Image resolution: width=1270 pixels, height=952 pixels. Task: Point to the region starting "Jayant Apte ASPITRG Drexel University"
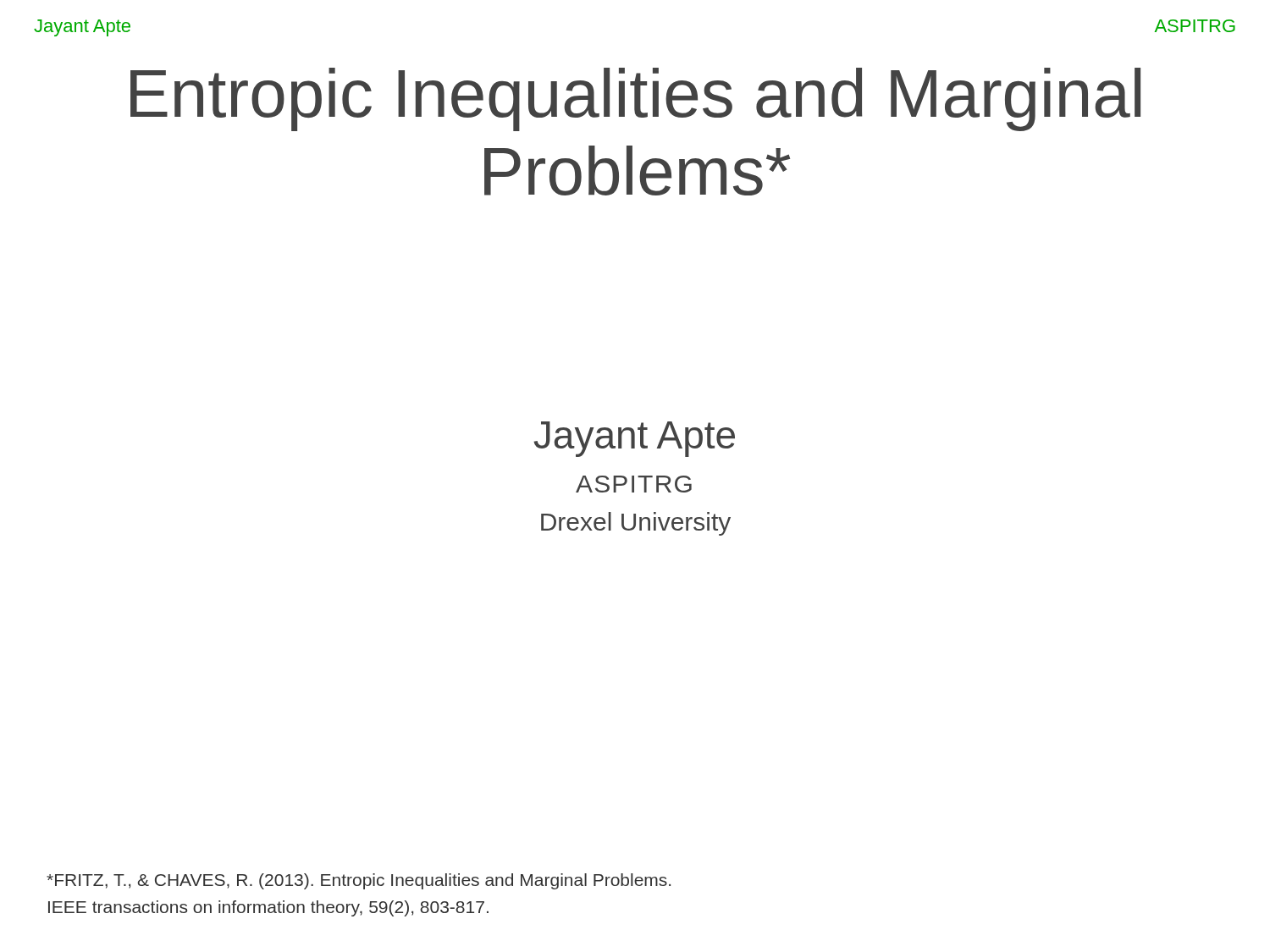pos(635,473)
